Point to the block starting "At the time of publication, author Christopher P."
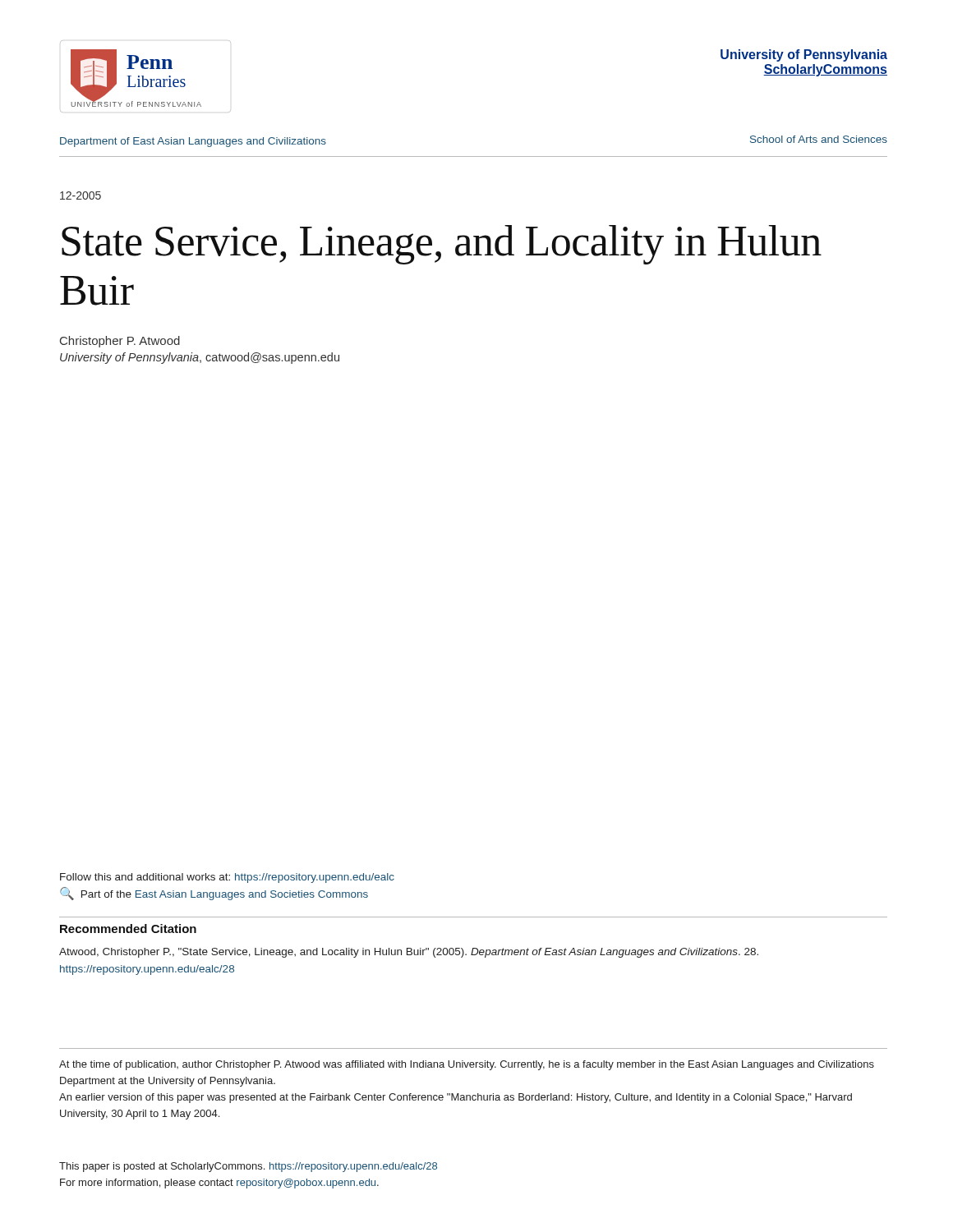The image size is (953, 1232). point(467,1089)
